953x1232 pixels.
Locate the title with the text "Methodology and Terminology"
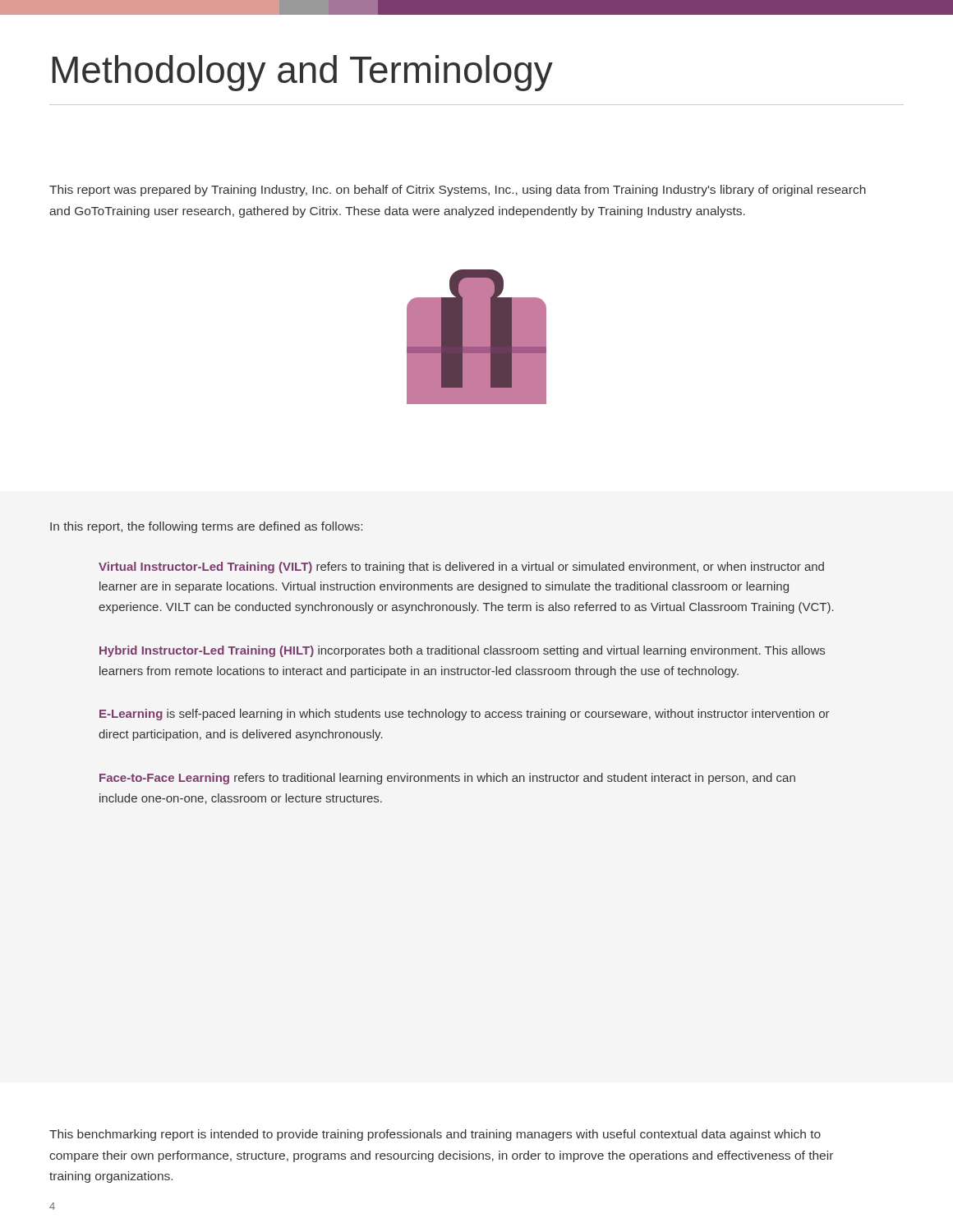pyautogui.click(x=476, y=77)
